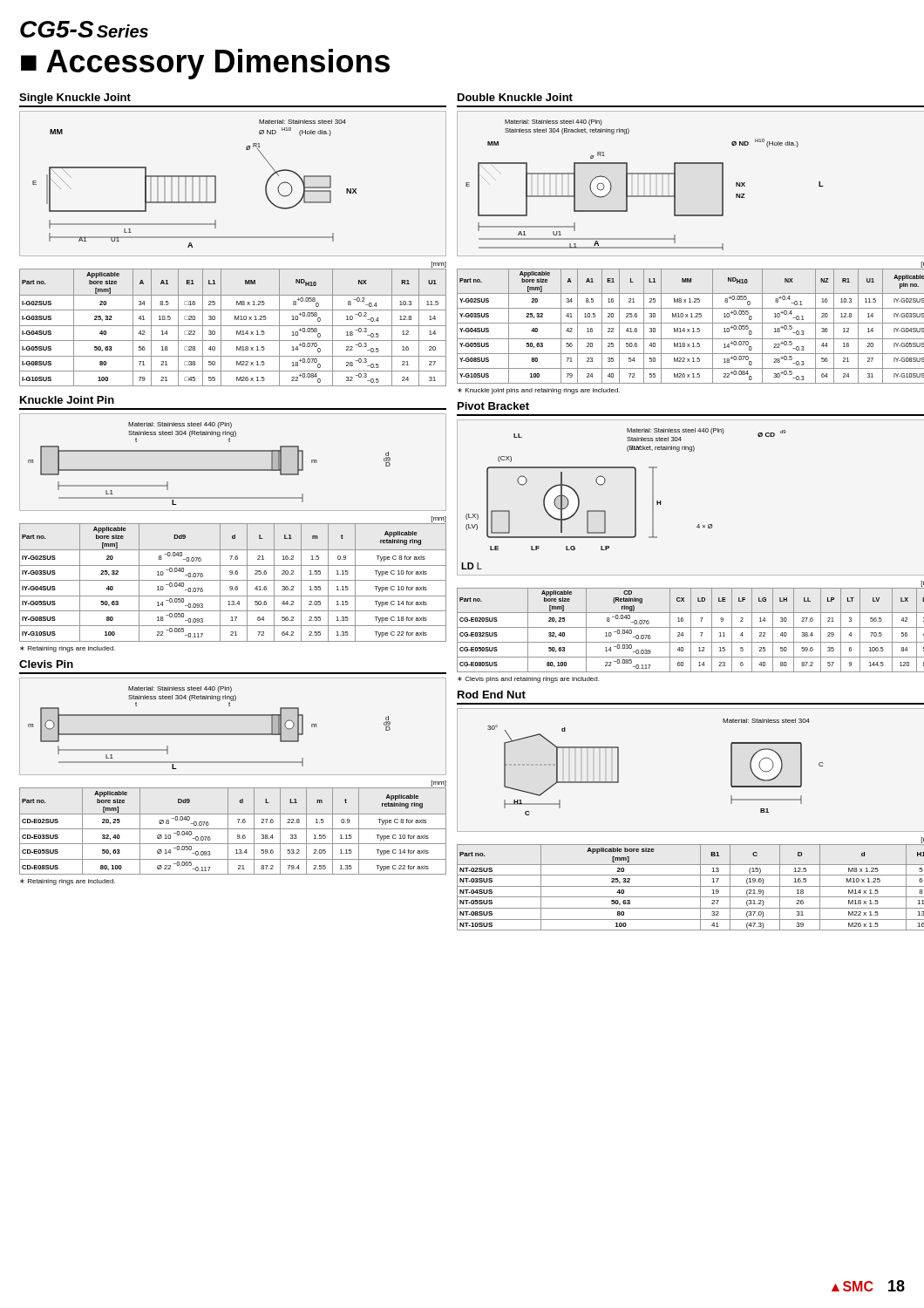Click on the table containing "10 +0.4 −0.1"
The height and width of the screenshot is (1308, 924).
[690, 322]
